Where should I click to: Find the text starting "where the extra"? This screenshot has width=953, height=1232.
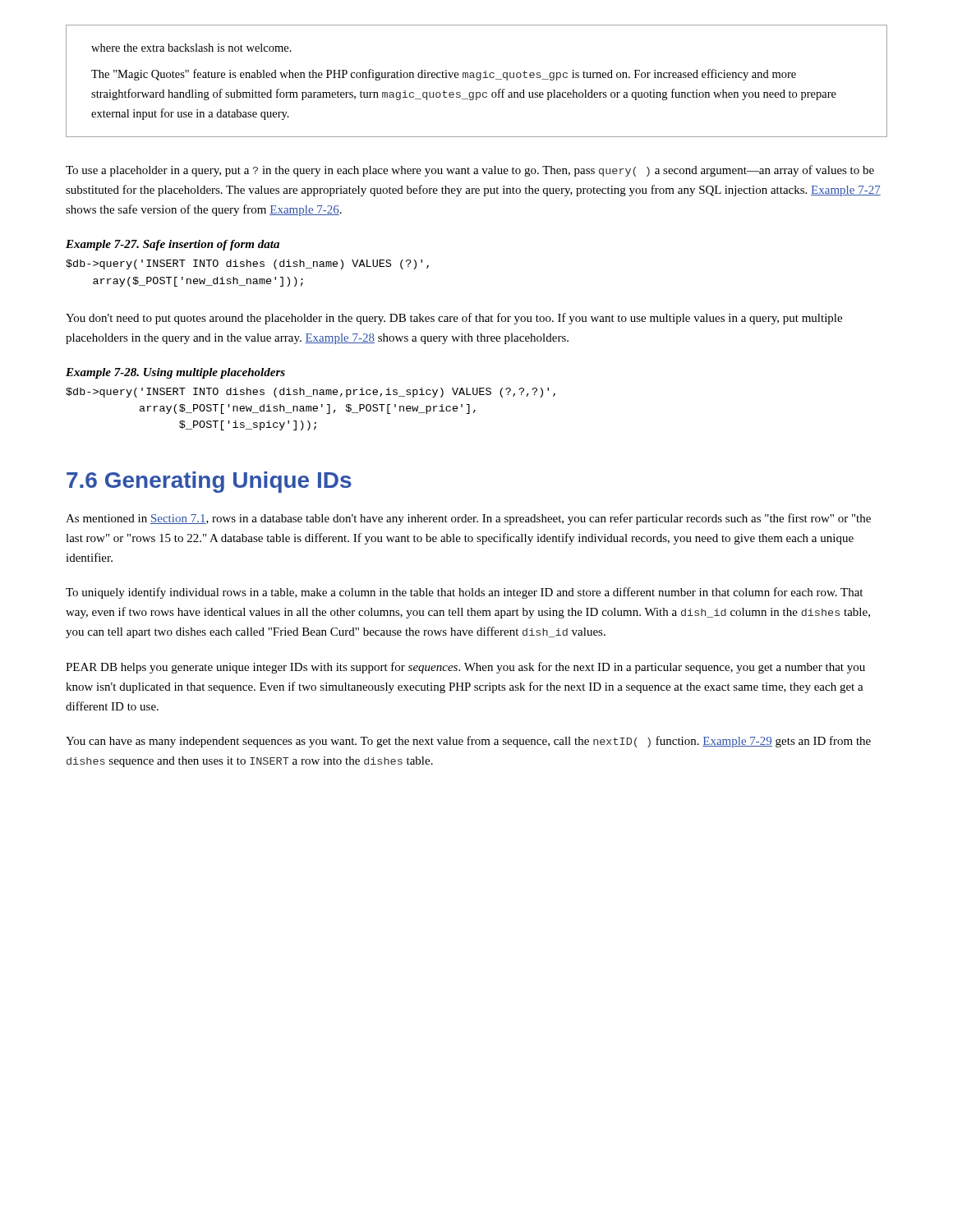coord(476,81)
